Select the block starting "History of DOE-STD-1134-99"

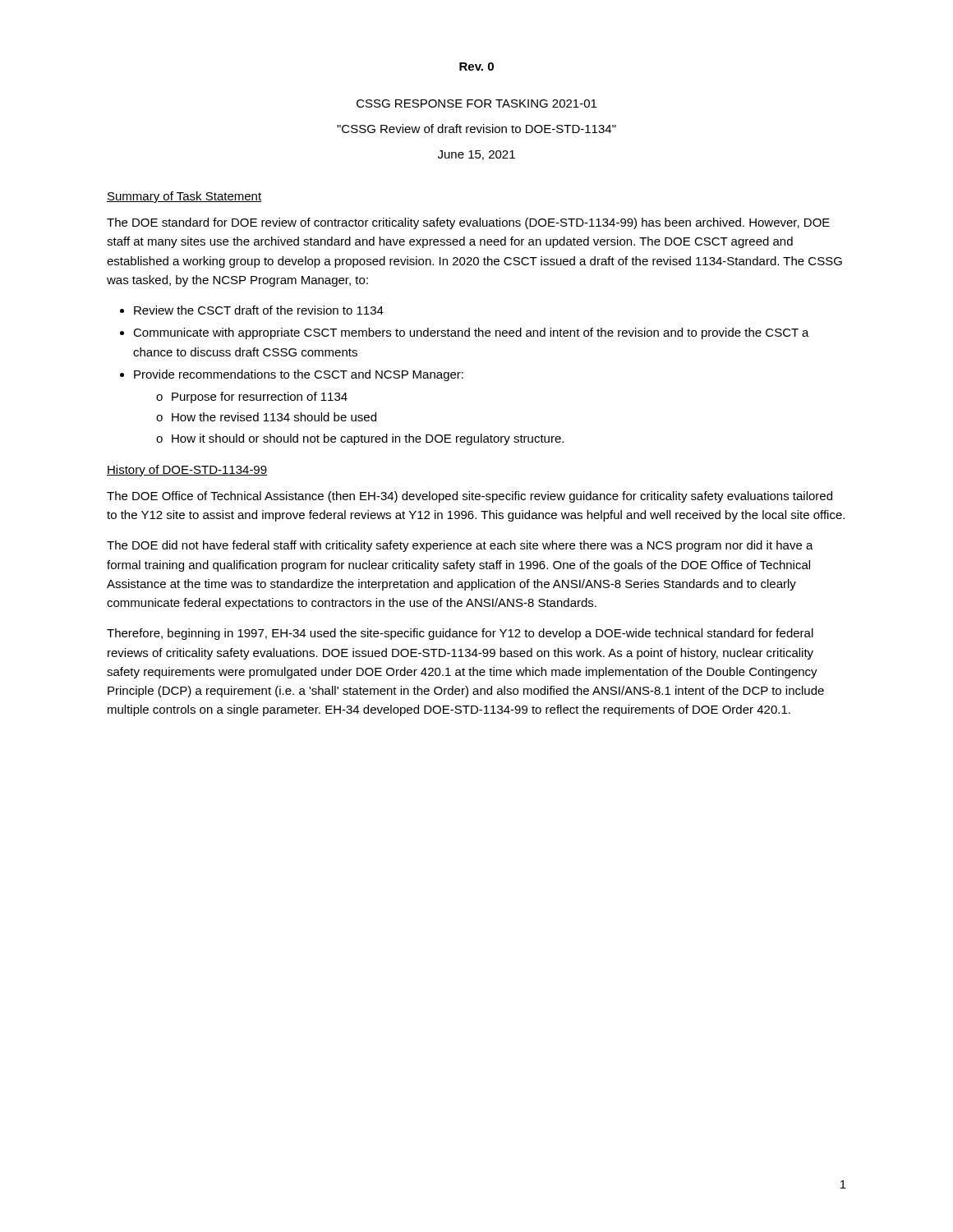tap(187, 469)
